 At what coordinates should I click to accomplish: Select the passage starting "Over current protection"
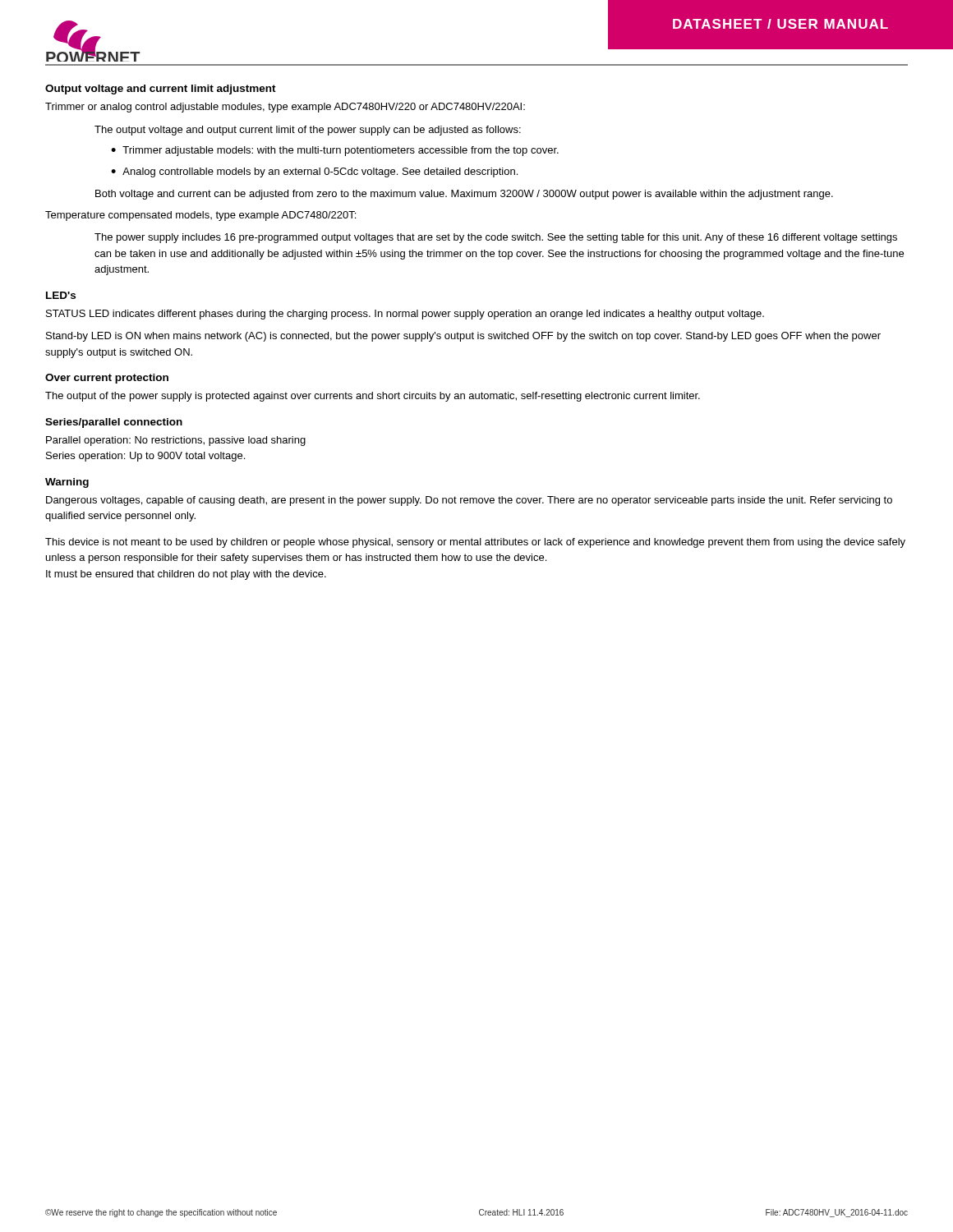[107, 378]
